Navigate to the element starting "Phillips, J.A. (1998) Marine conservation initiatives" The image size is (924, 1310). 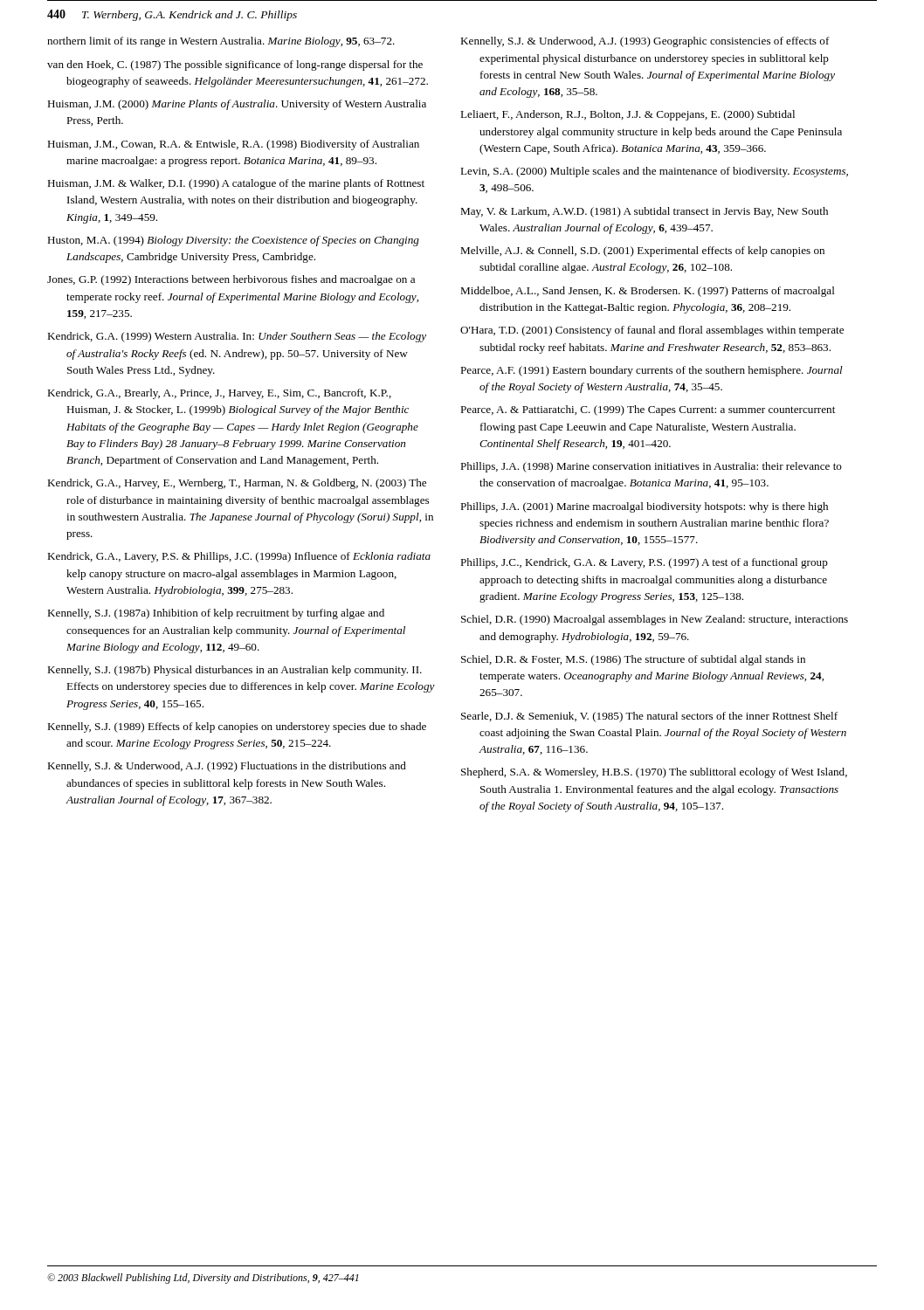(651, 474)
